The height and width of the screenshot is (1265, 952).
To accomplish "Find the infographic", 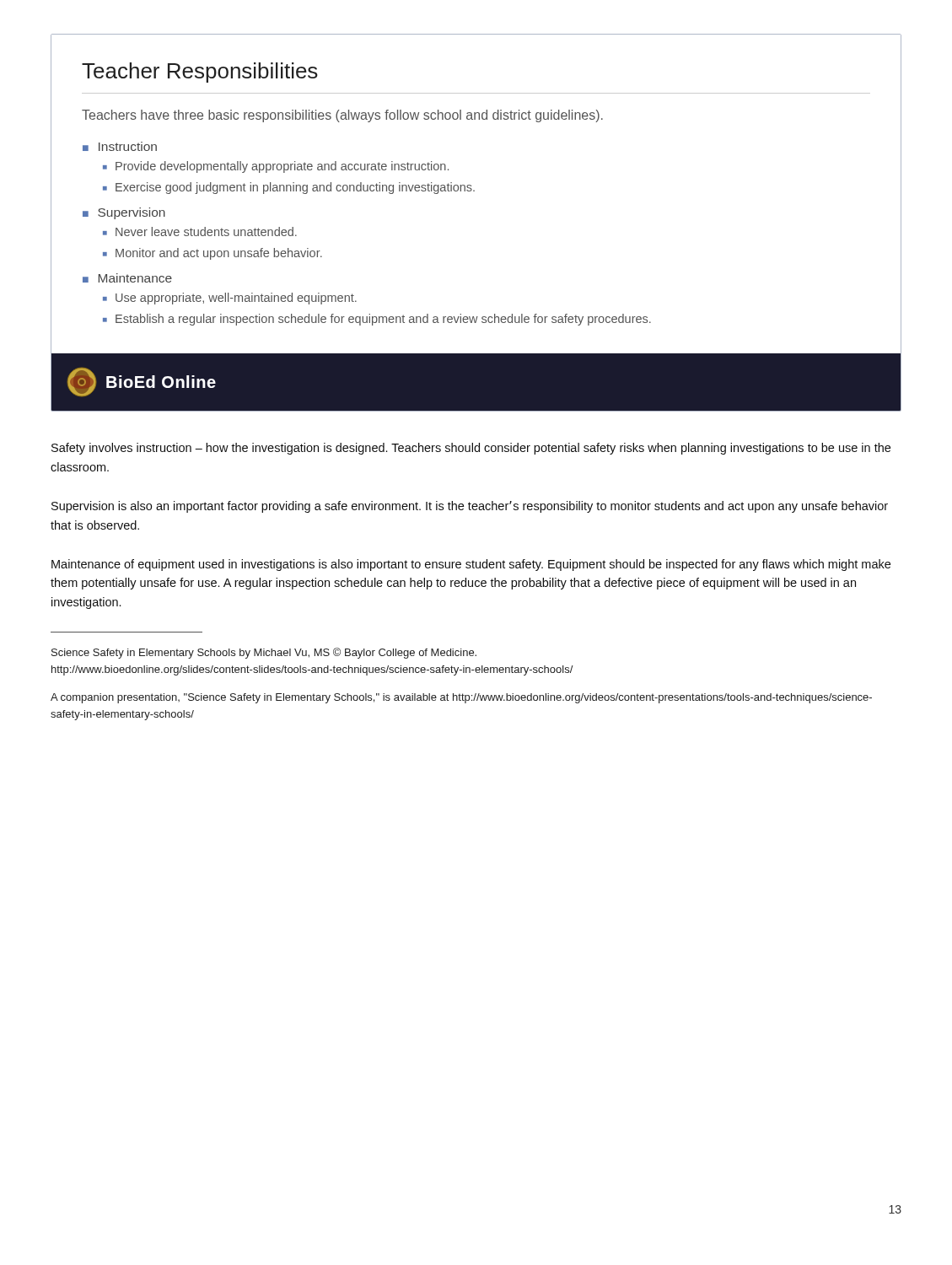I will pos(476,223).
